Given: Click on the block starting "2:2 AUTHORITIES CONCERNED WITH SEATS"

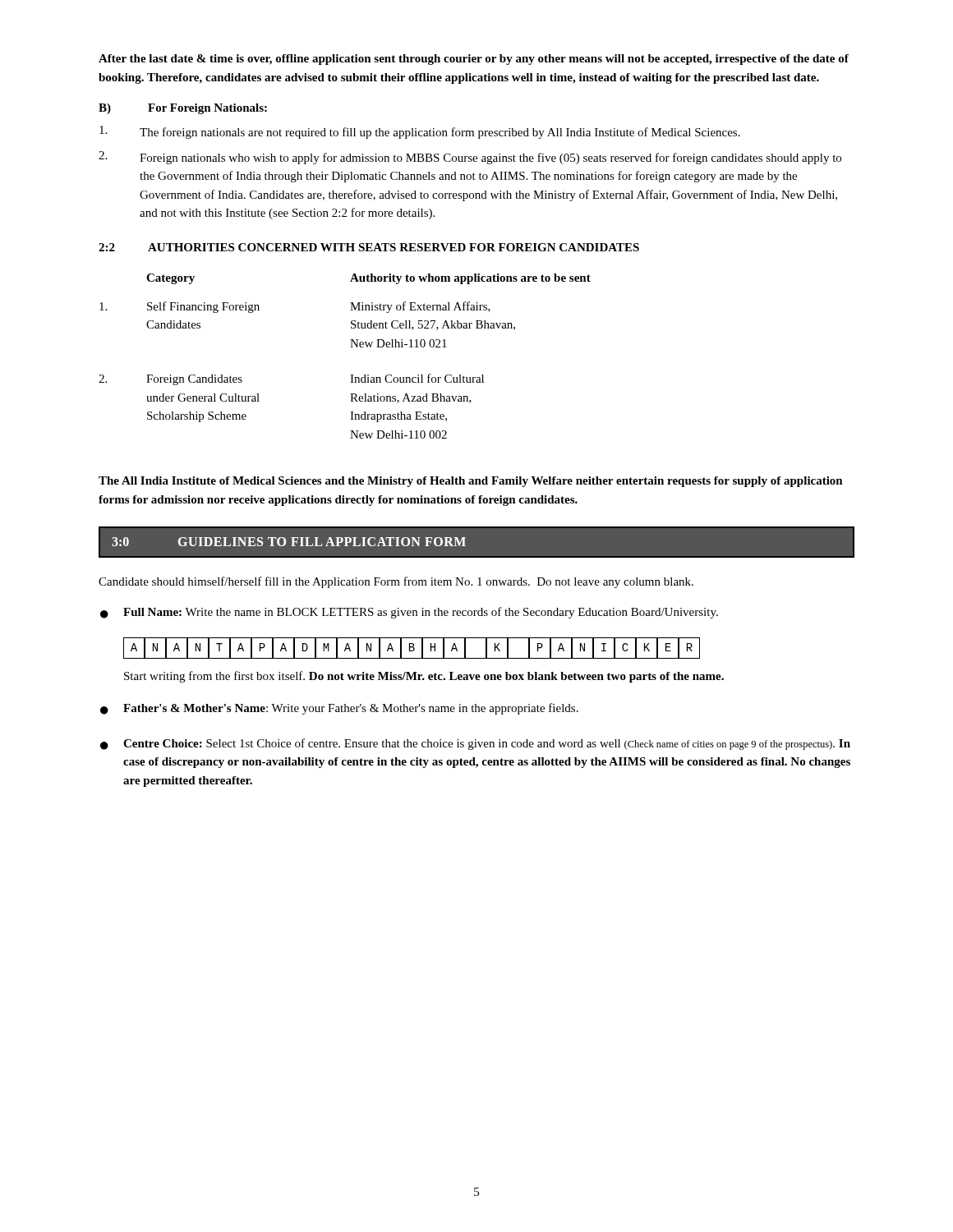Looking at the screenshot, I should (x=369, y=247).
